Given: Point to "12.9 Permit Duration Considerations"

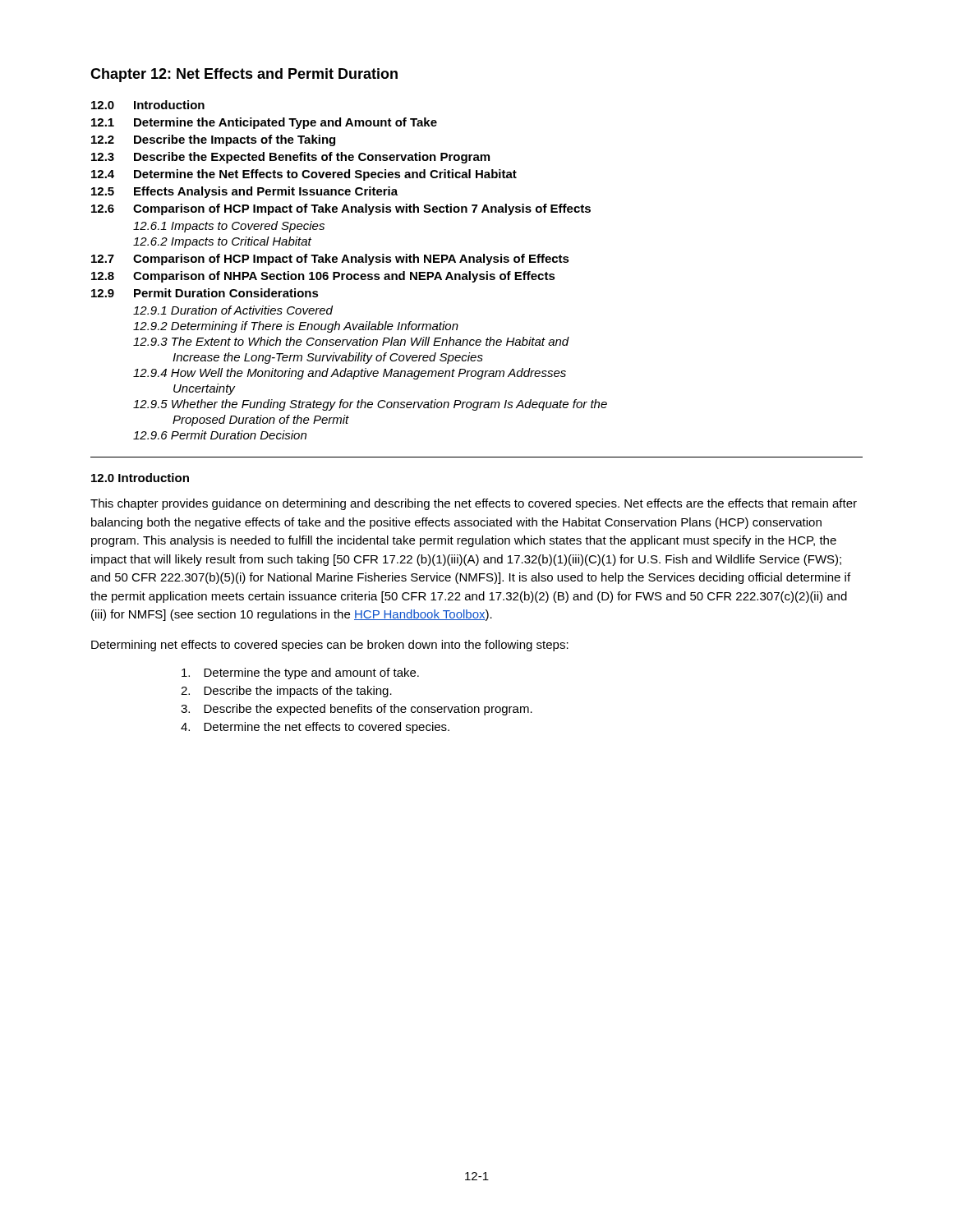Looking at the screenshot, I should click(205, 293).
